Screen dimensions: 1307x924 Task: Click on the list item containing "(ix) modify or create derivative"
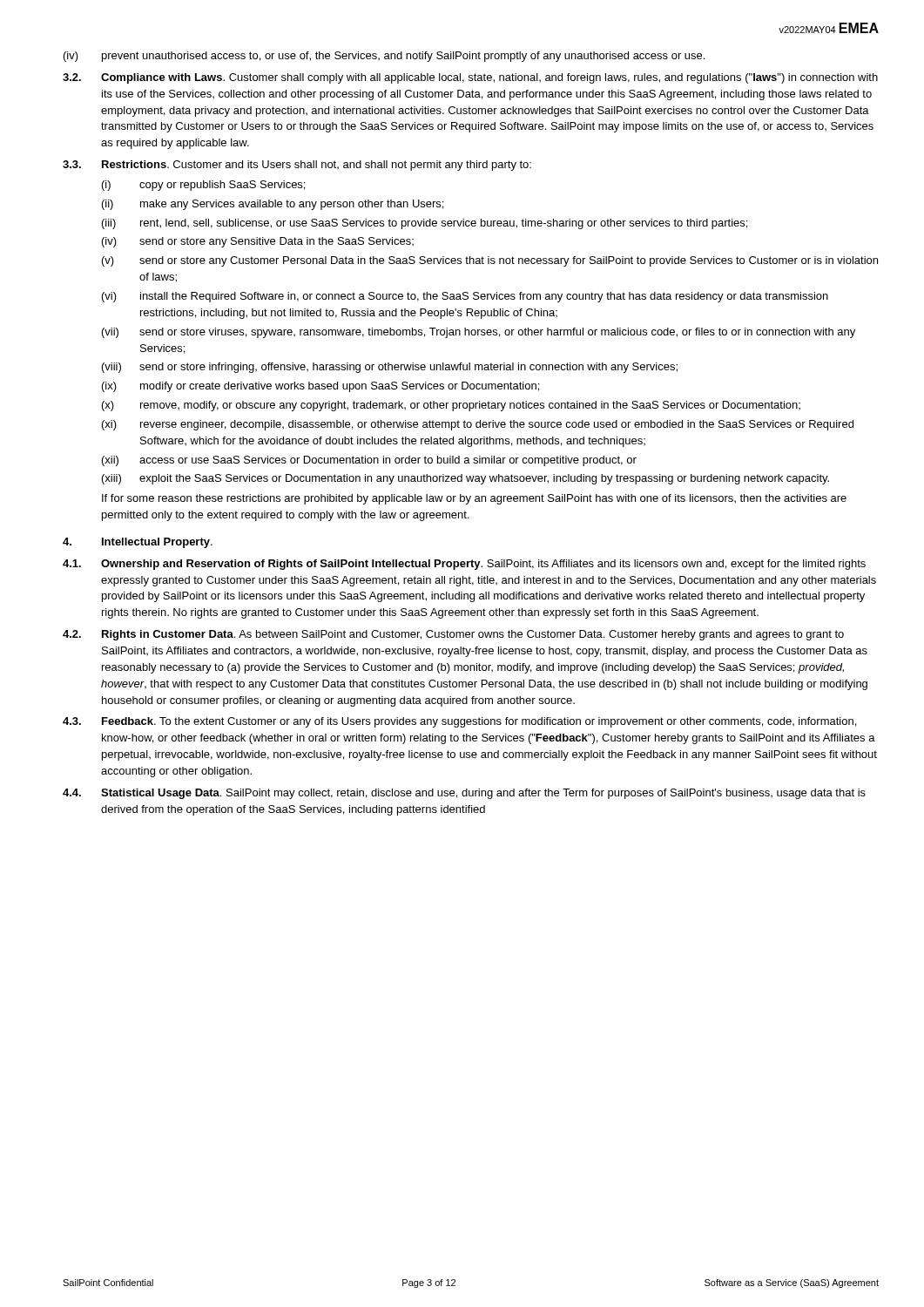pos(490,387)
